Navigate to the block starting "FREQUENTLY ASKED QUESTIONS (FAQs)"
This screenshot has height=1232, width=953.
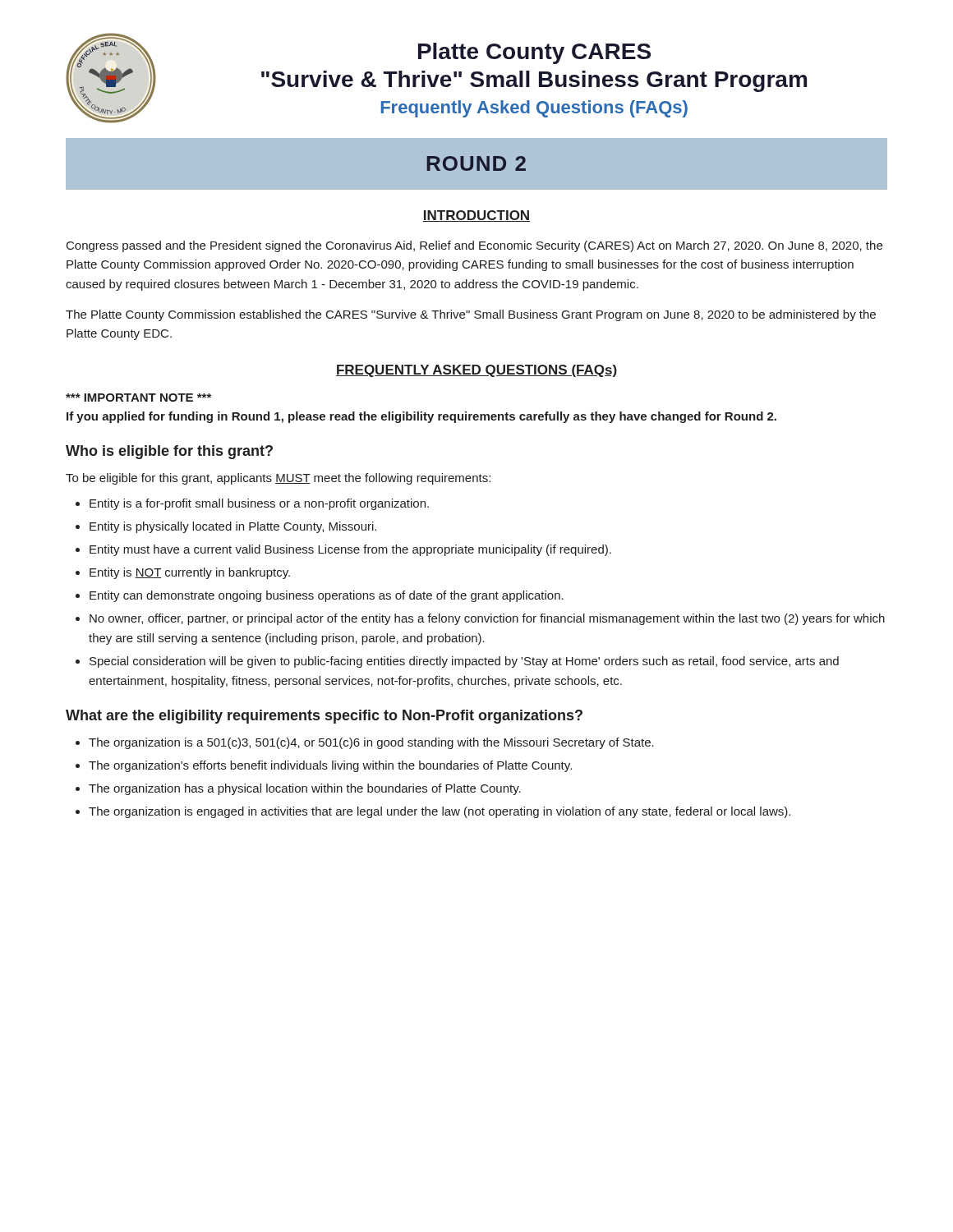click(476, 370)
